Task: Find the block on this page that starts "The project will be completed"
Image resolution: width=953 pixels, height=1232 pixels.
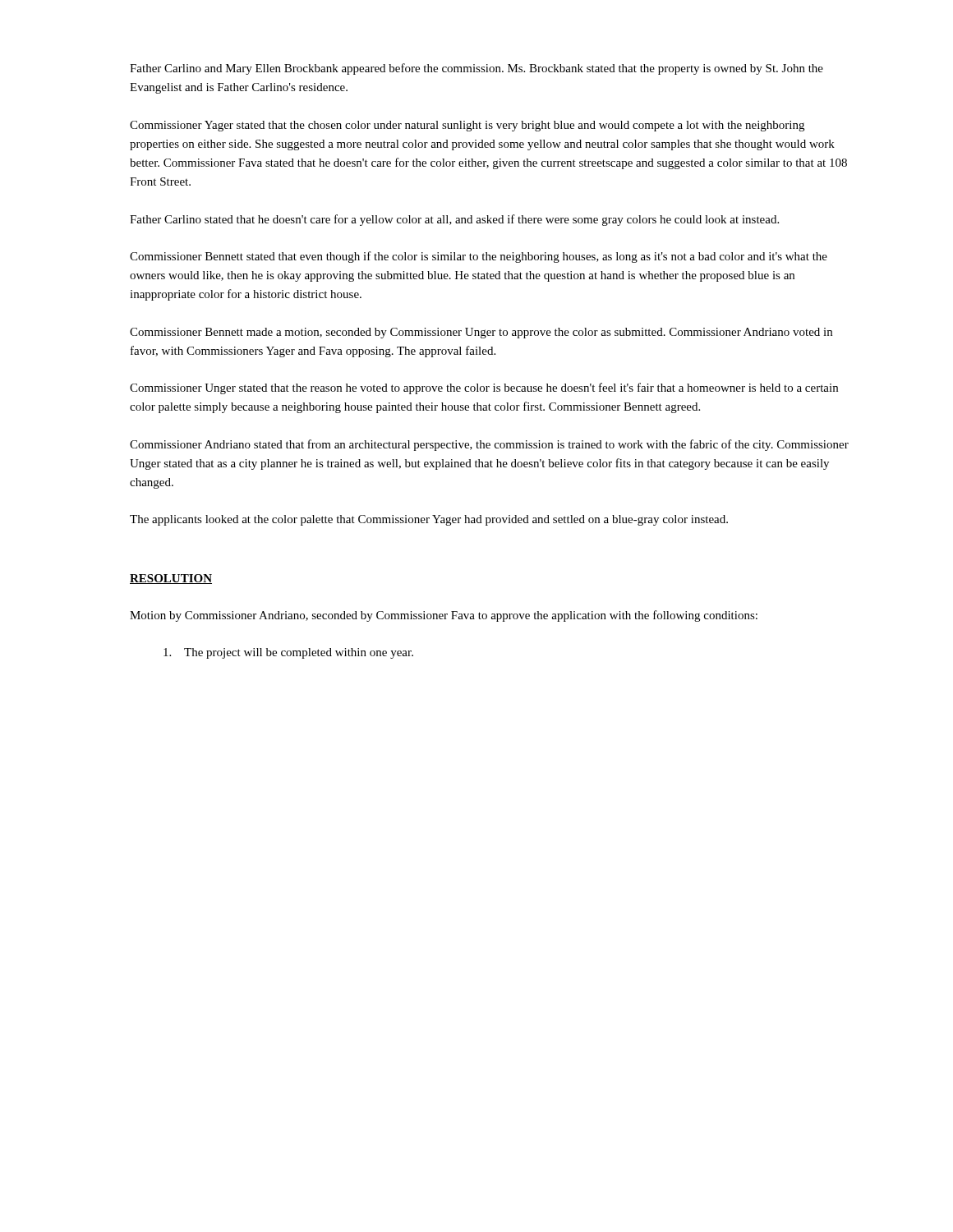Action: pyautogui.click(x=288, y=652)
